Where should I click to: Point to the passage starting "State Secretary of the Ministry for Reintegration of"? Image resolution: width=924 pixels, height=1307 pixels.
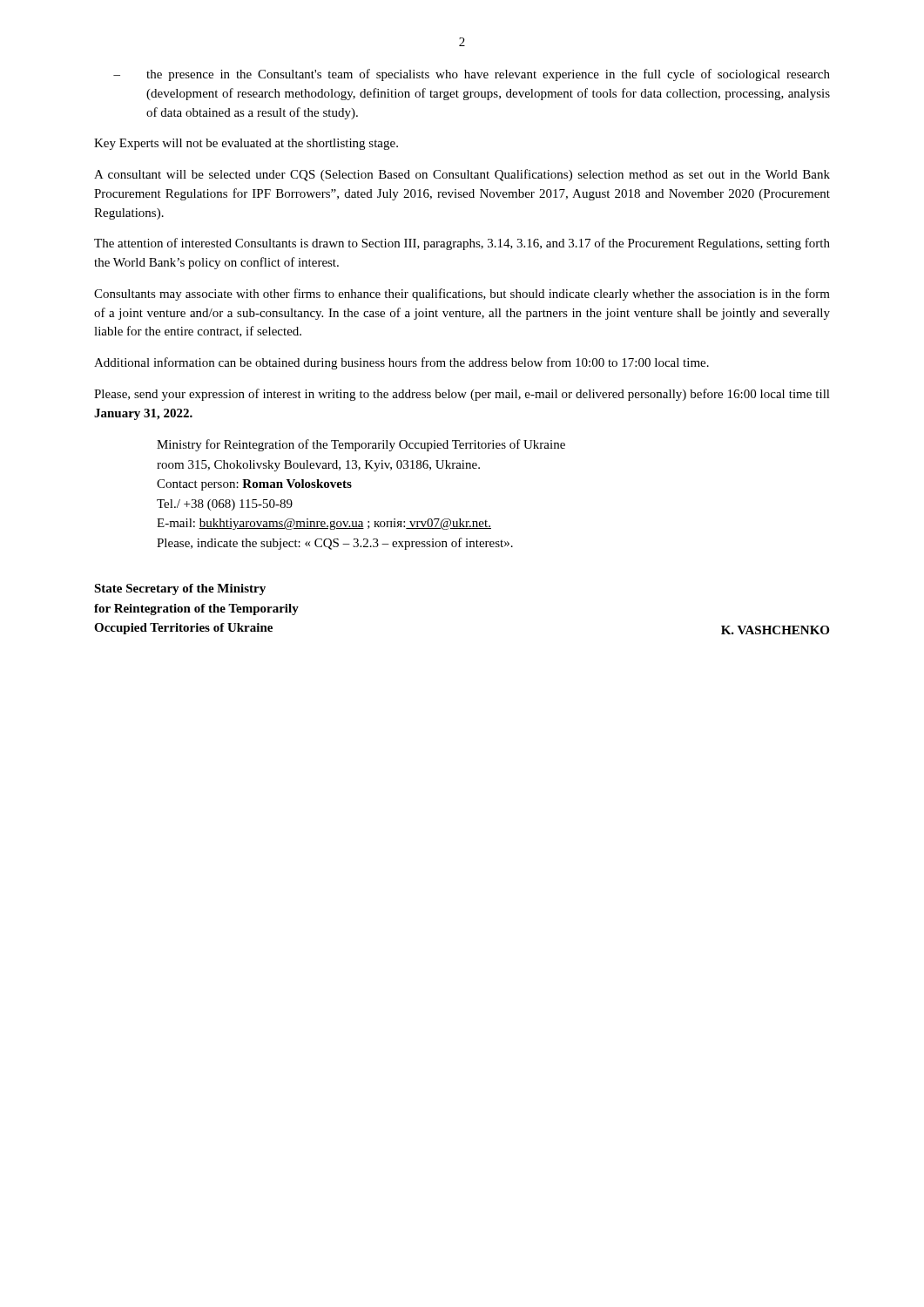180,589
